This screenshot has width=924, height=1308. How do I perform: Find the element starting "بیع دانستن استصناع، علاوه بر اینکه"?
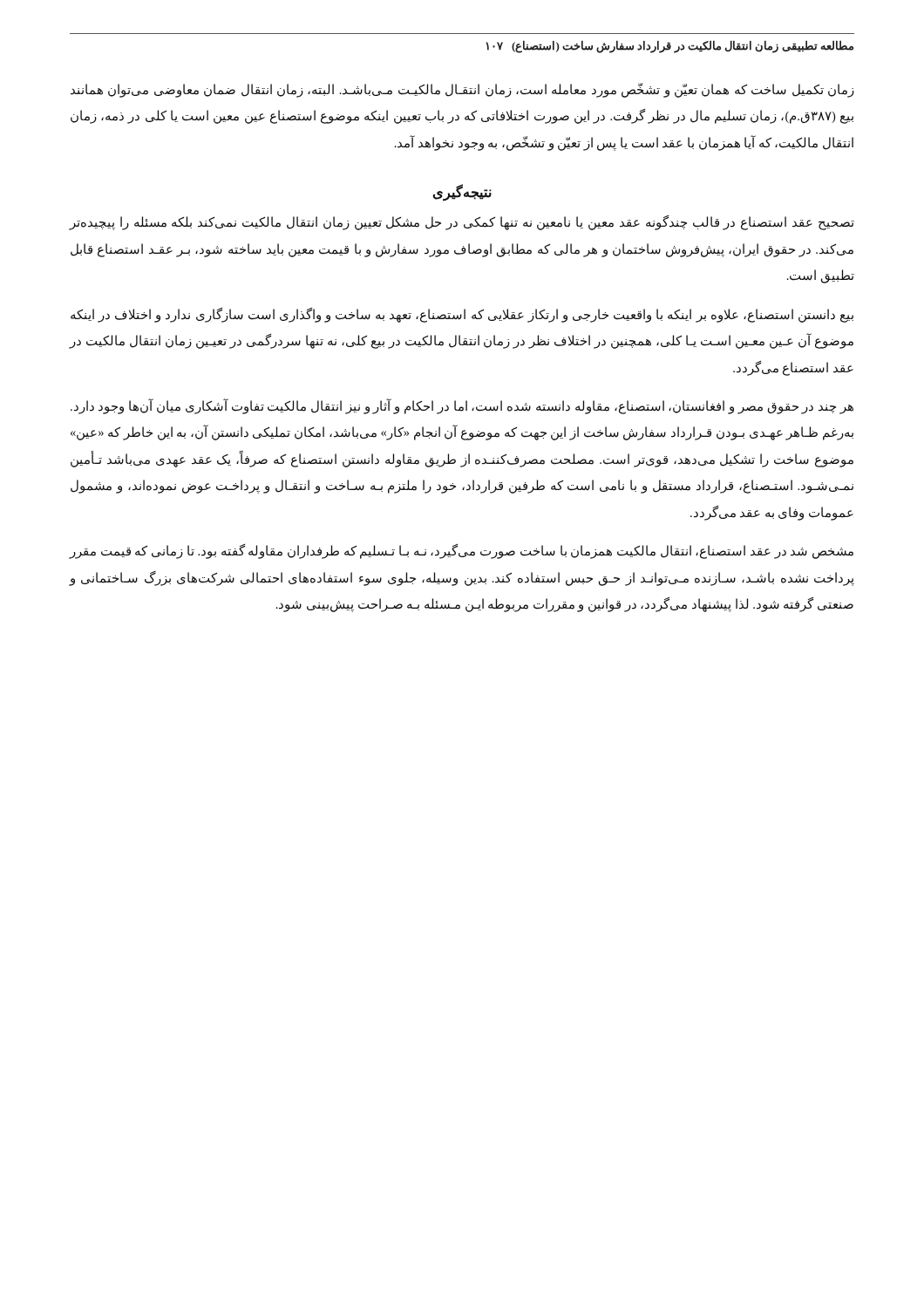point(462,341)
